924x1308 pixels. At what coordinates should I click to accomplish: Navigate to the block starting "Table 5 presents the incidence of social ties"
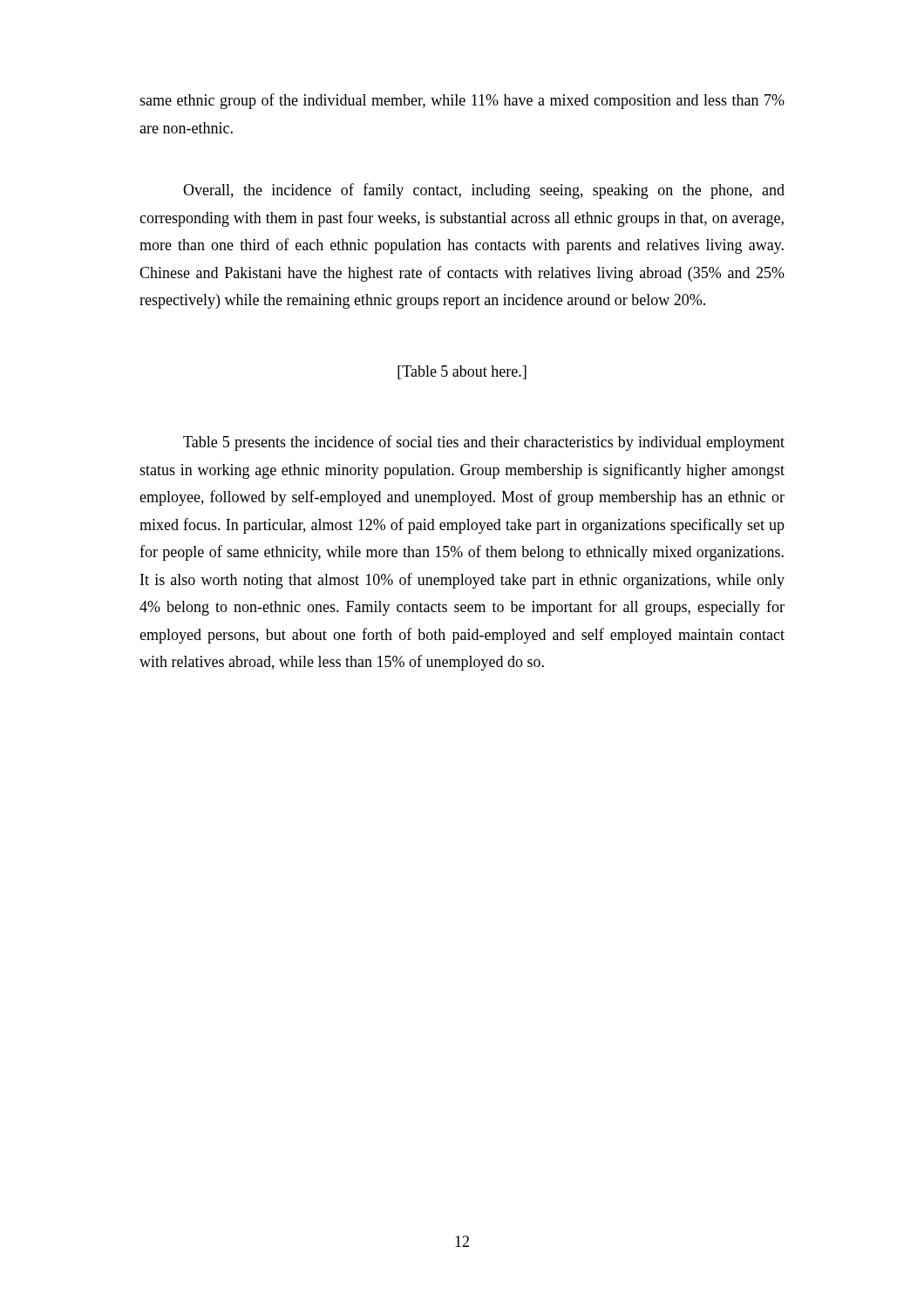[462, 552]
